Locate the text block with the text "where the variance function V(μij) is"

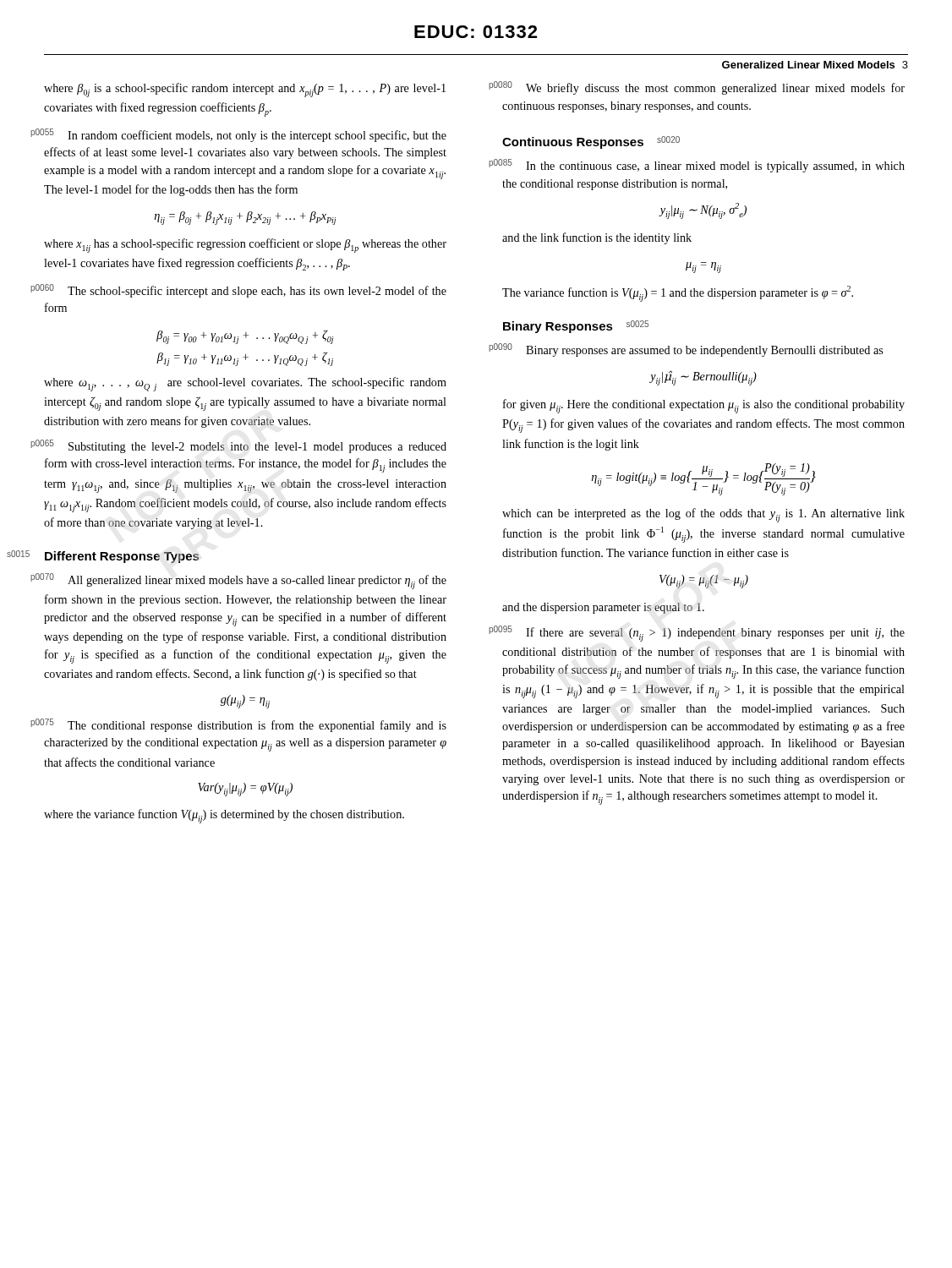[224, 815]
